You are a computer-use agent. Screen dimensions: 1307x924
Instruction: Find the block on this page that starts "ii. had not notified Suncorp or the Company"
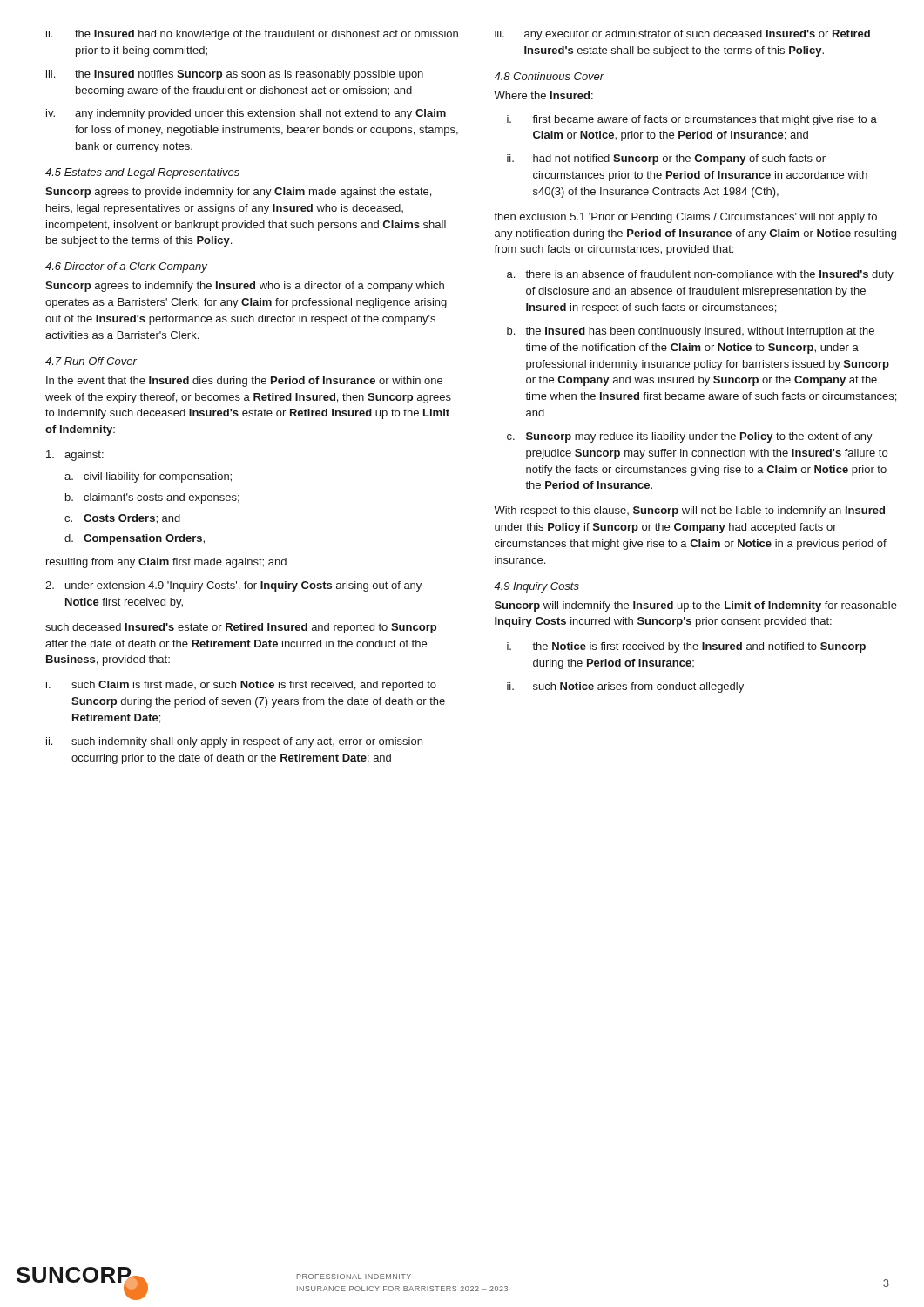click(x=702, y=176)
